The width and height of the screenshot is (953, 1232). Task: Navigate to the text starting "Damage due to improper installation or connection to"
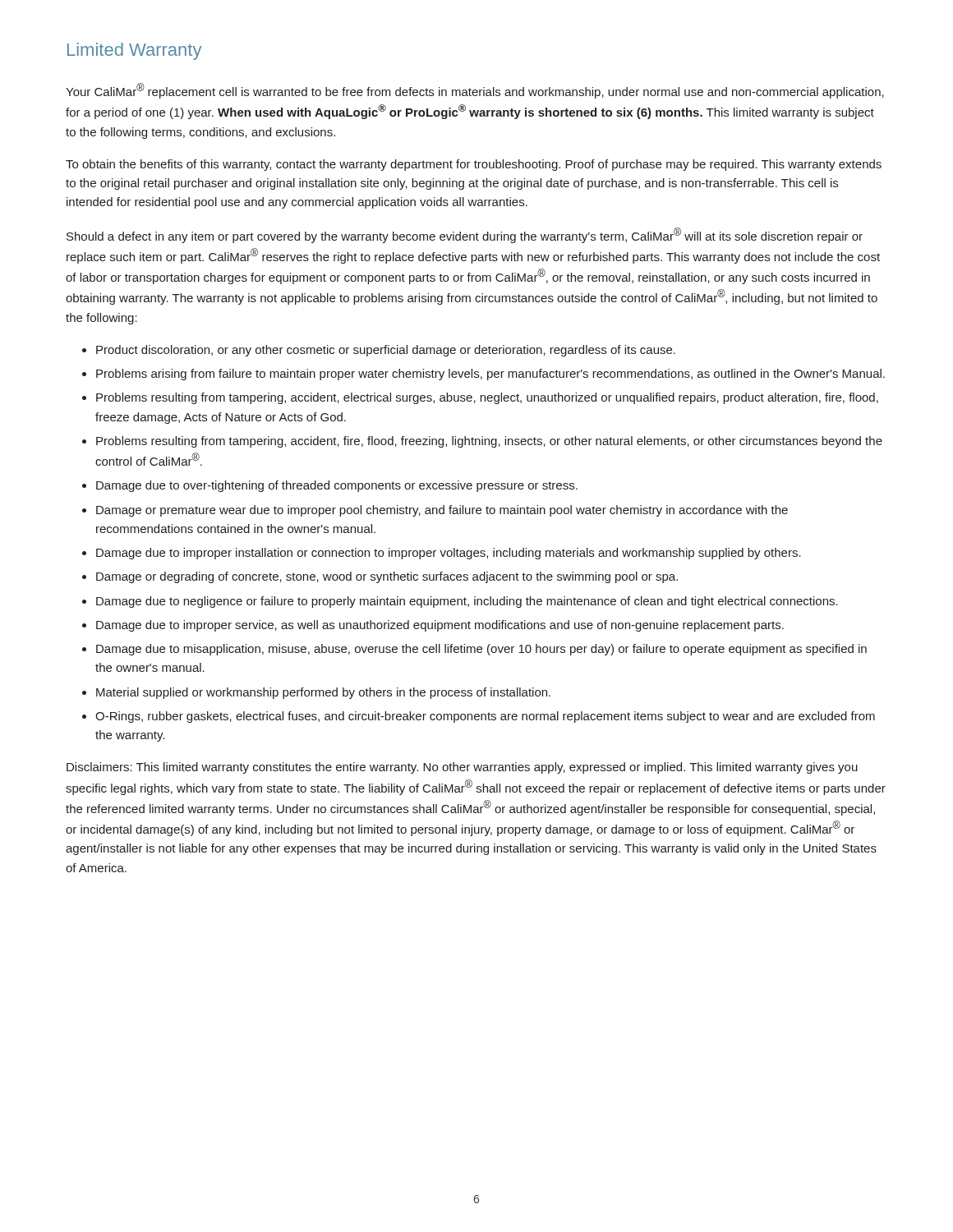tap(491, 552)
